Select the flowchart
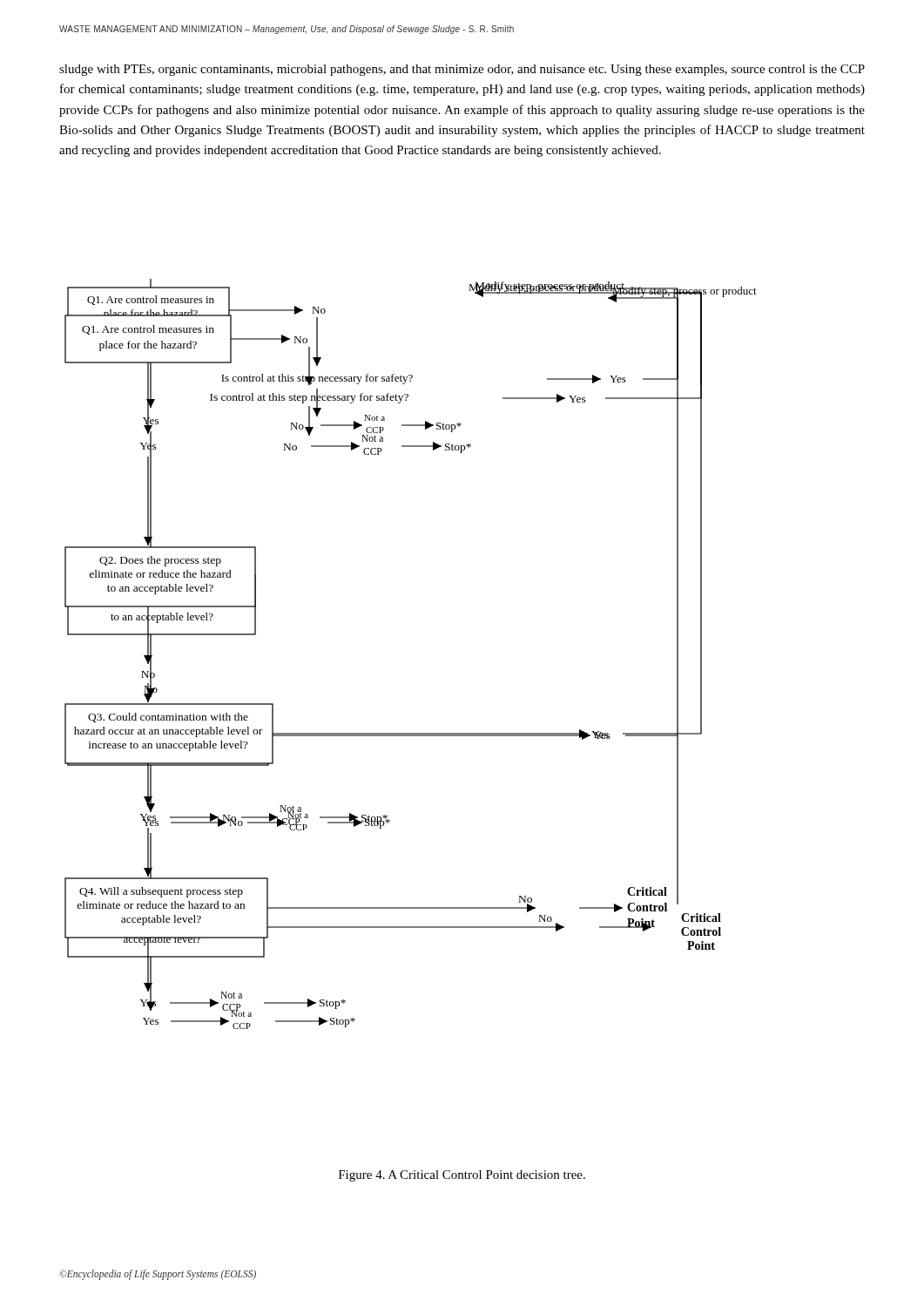The height and width of the screenshot is (1307, 924). pyautogui.click(x=462, y=721)
